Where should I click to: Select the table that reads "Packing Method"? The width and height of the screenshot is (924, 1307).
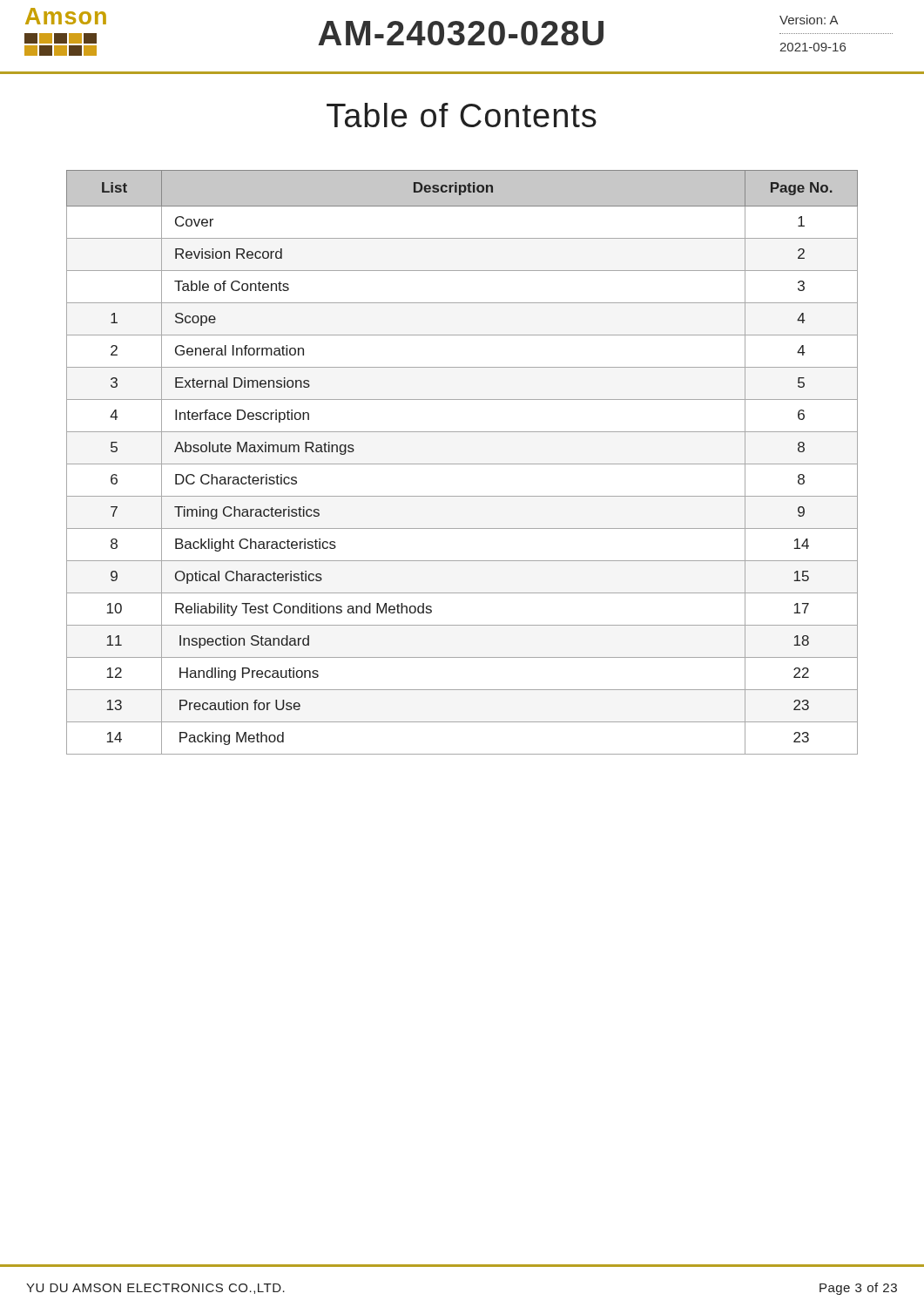[x=462, y=462]
